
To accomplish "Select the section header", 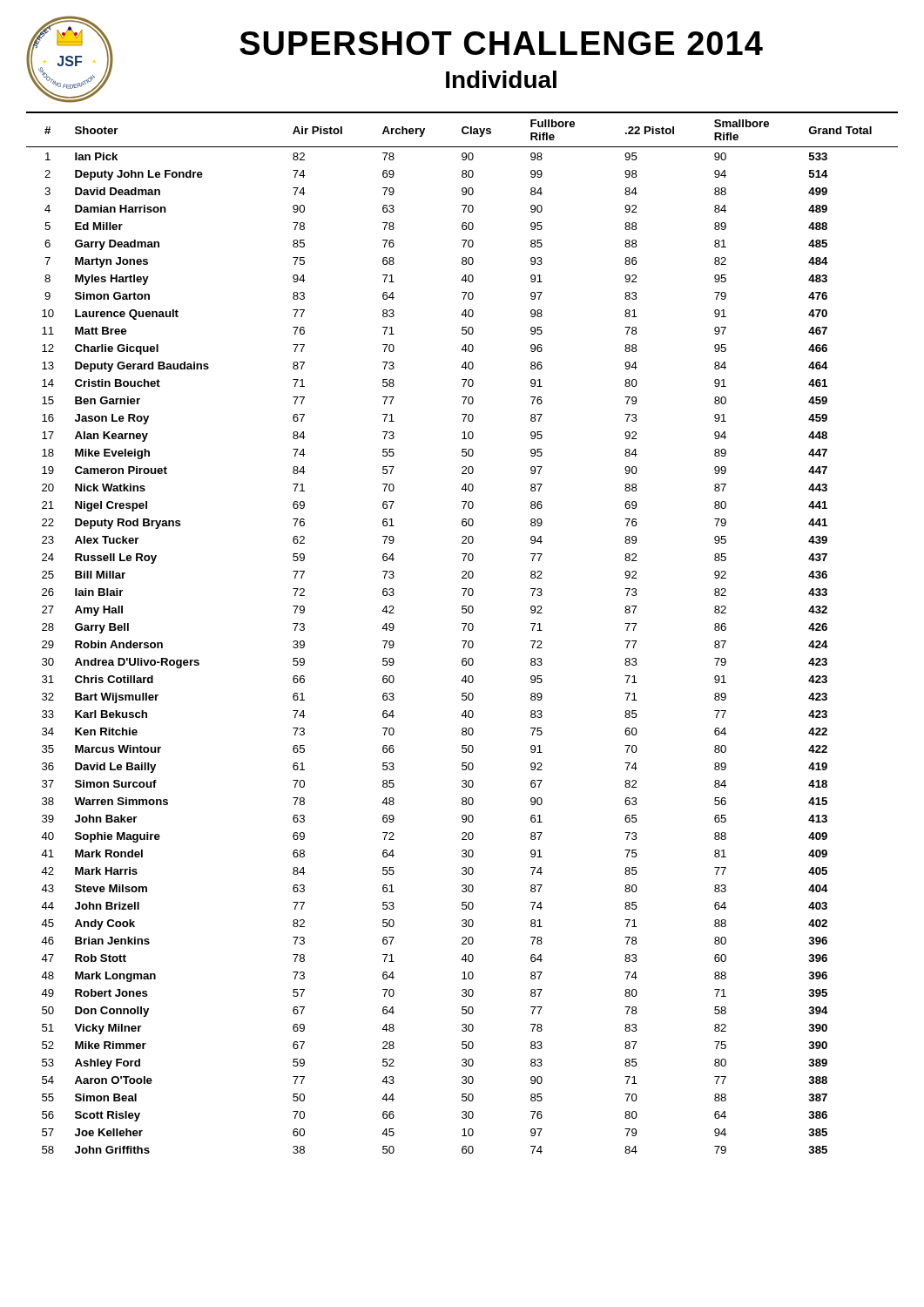I will 501,79.
